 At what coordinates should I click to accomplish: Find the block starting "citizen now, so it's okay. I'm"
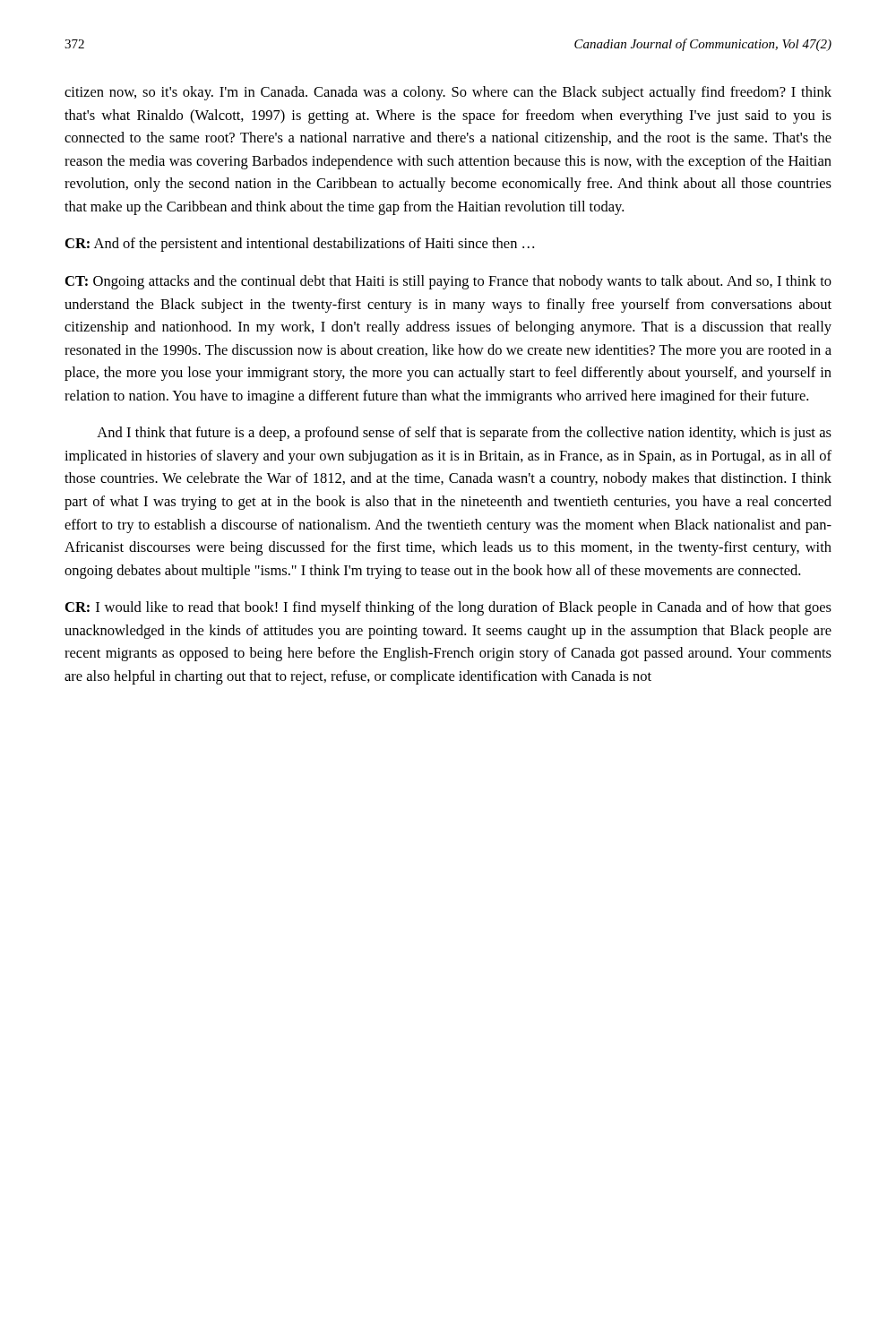click(448, 149)
